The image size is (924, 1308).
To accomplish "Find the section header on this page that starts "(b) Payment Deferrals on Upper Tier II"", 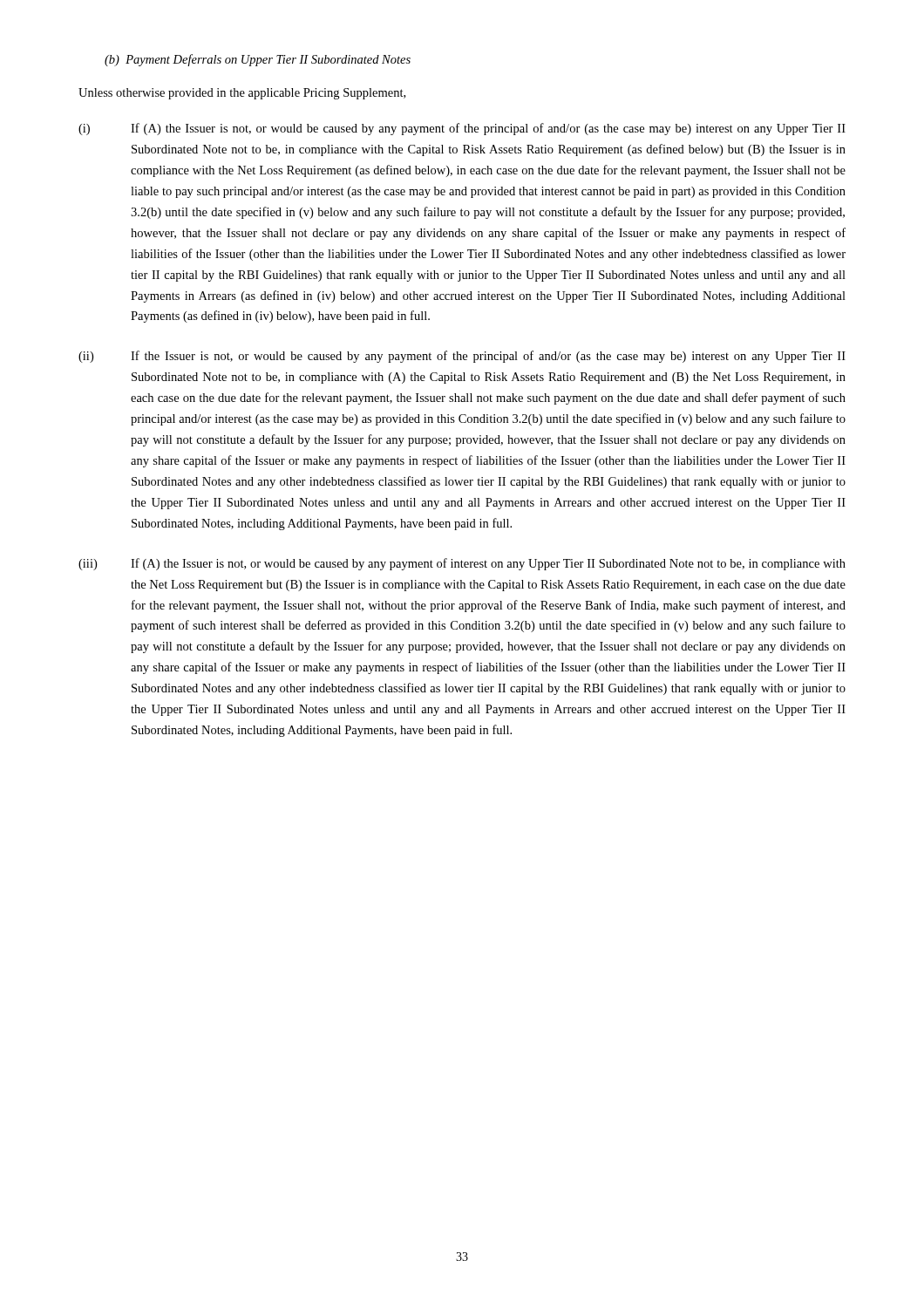I will pos(258,60).
